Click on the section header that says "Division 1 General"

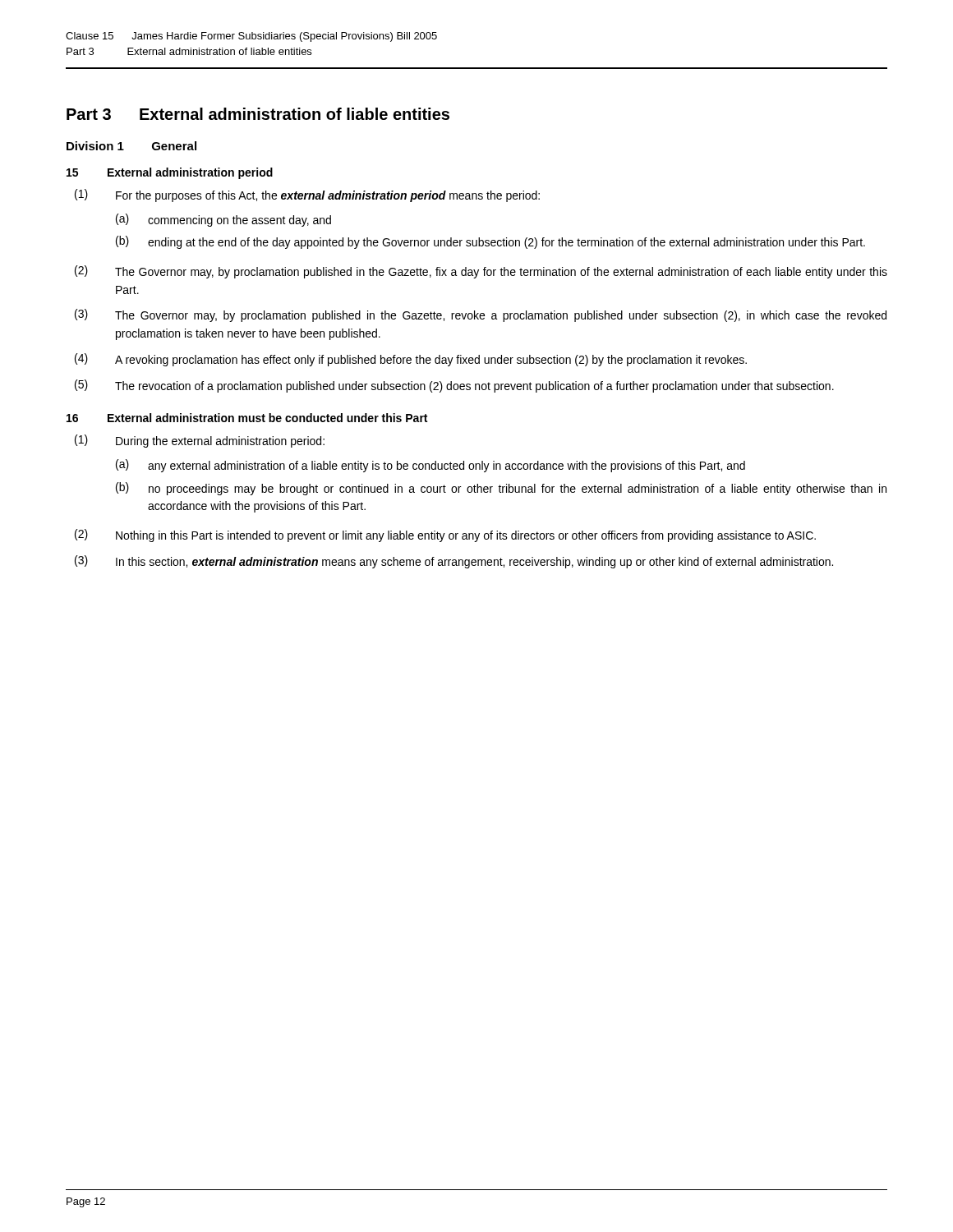(x=132, y=146)
